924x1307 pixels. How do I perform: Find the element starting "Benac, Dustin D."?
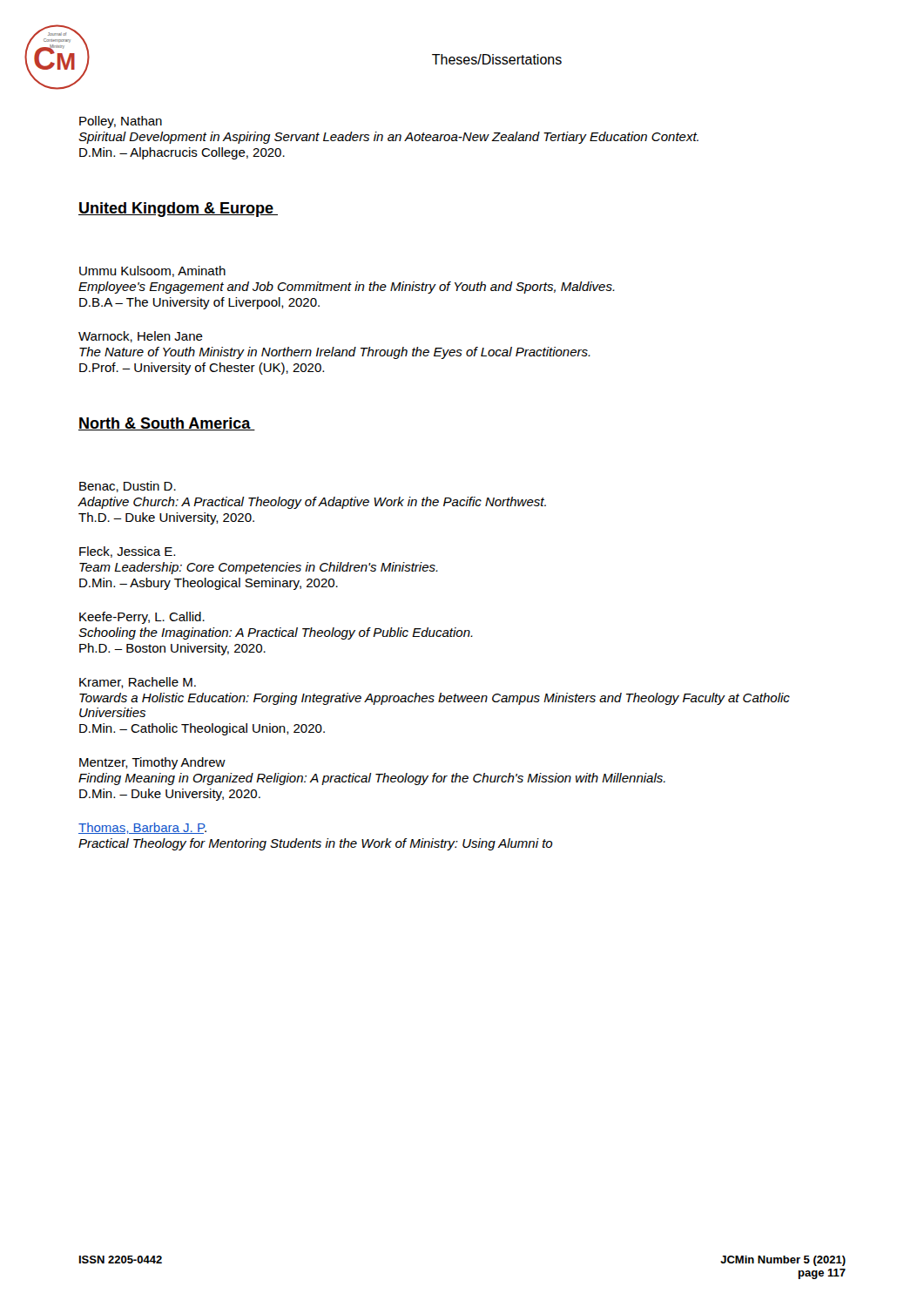coord(462,501)
